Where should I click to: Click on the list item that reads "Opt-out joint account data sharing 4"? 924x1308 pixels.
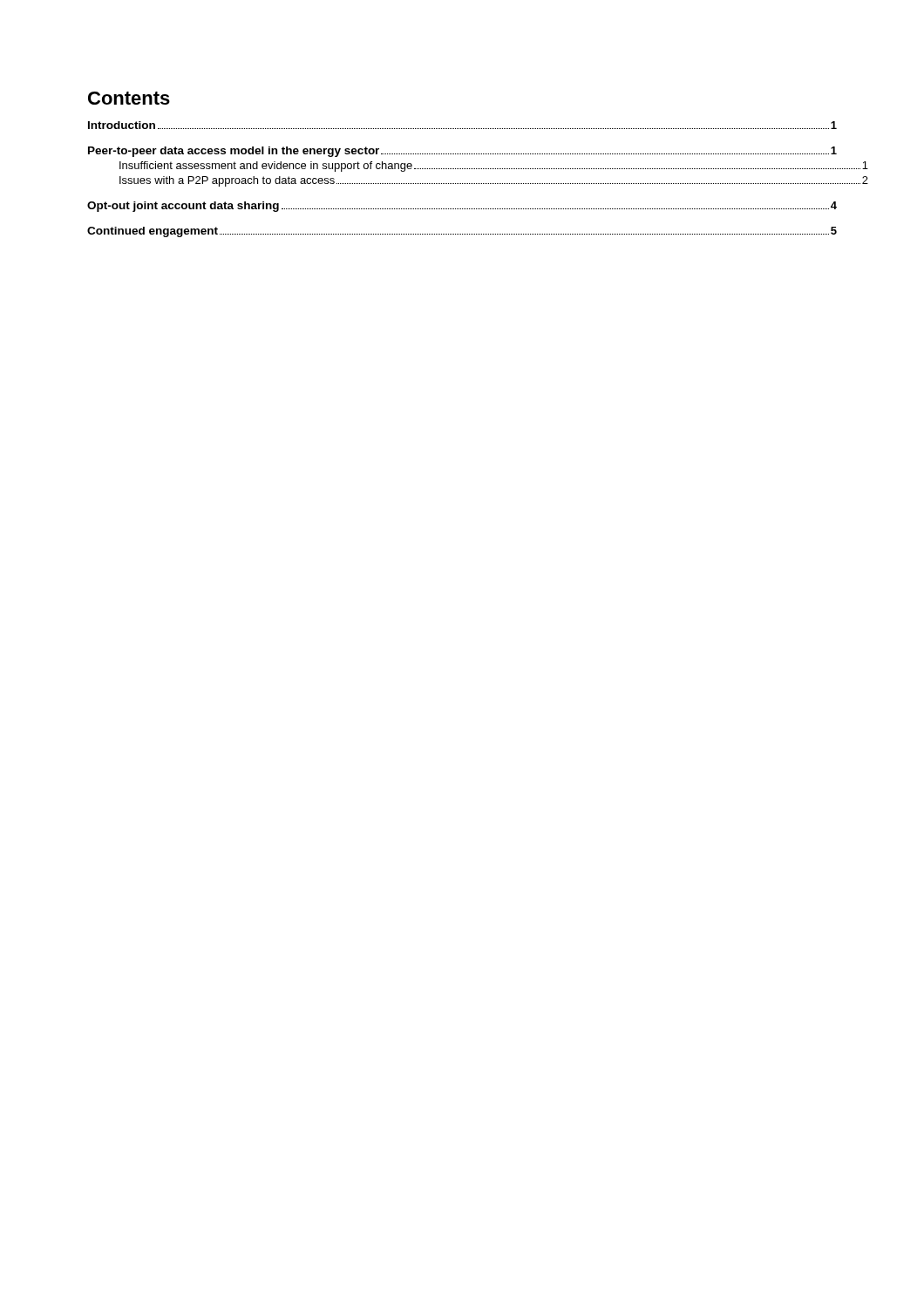(x=462, y=205)
